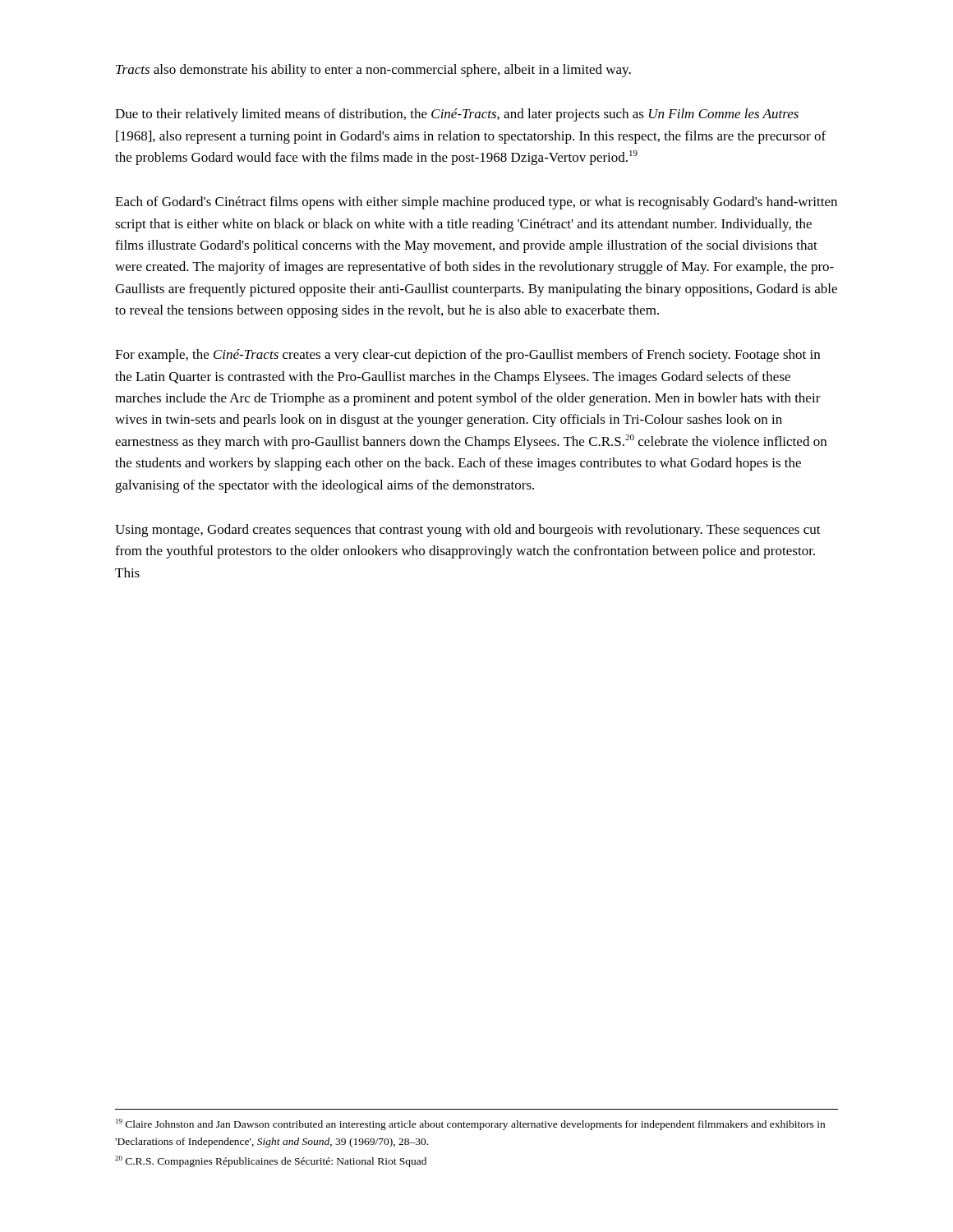Click on the text starting "Using montage, Godard creates sequences that"
953x1232 pixels.
[x=476, y=551]
